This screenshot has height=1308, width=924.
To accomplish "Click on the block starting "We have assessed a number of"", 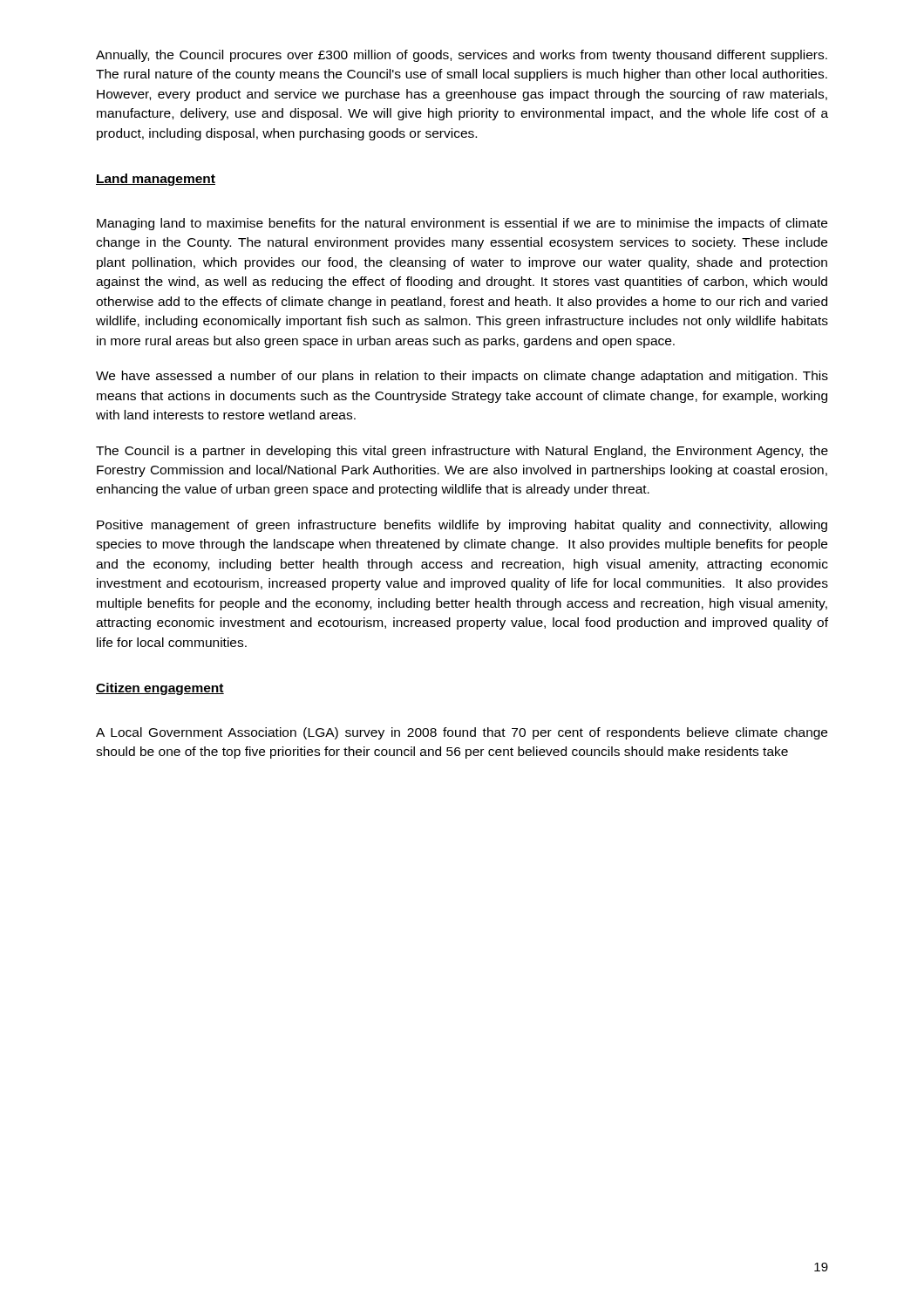I will (x=462, y=395).
